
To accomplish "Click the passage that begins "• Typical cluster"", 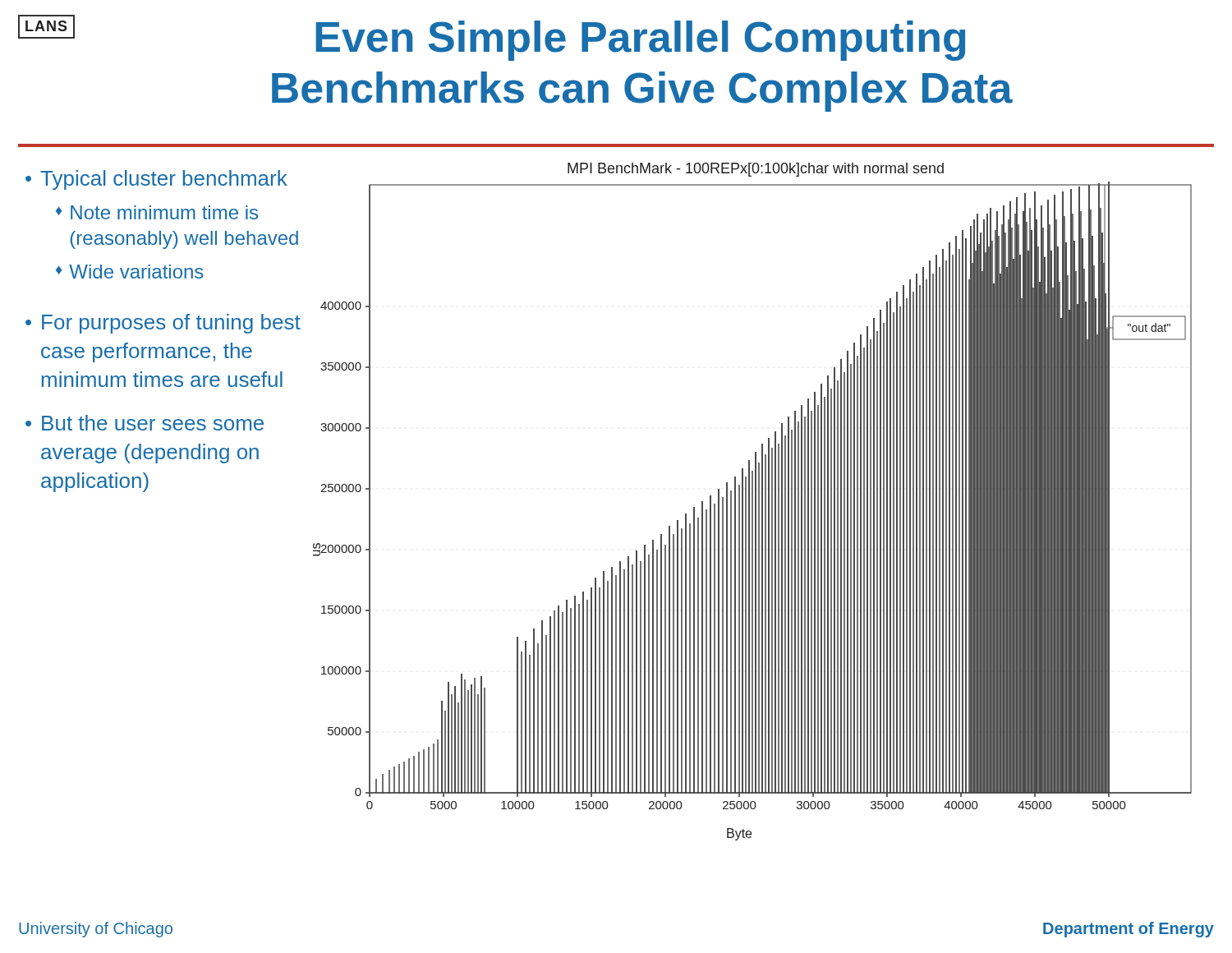I will click(x=164, y=229).
